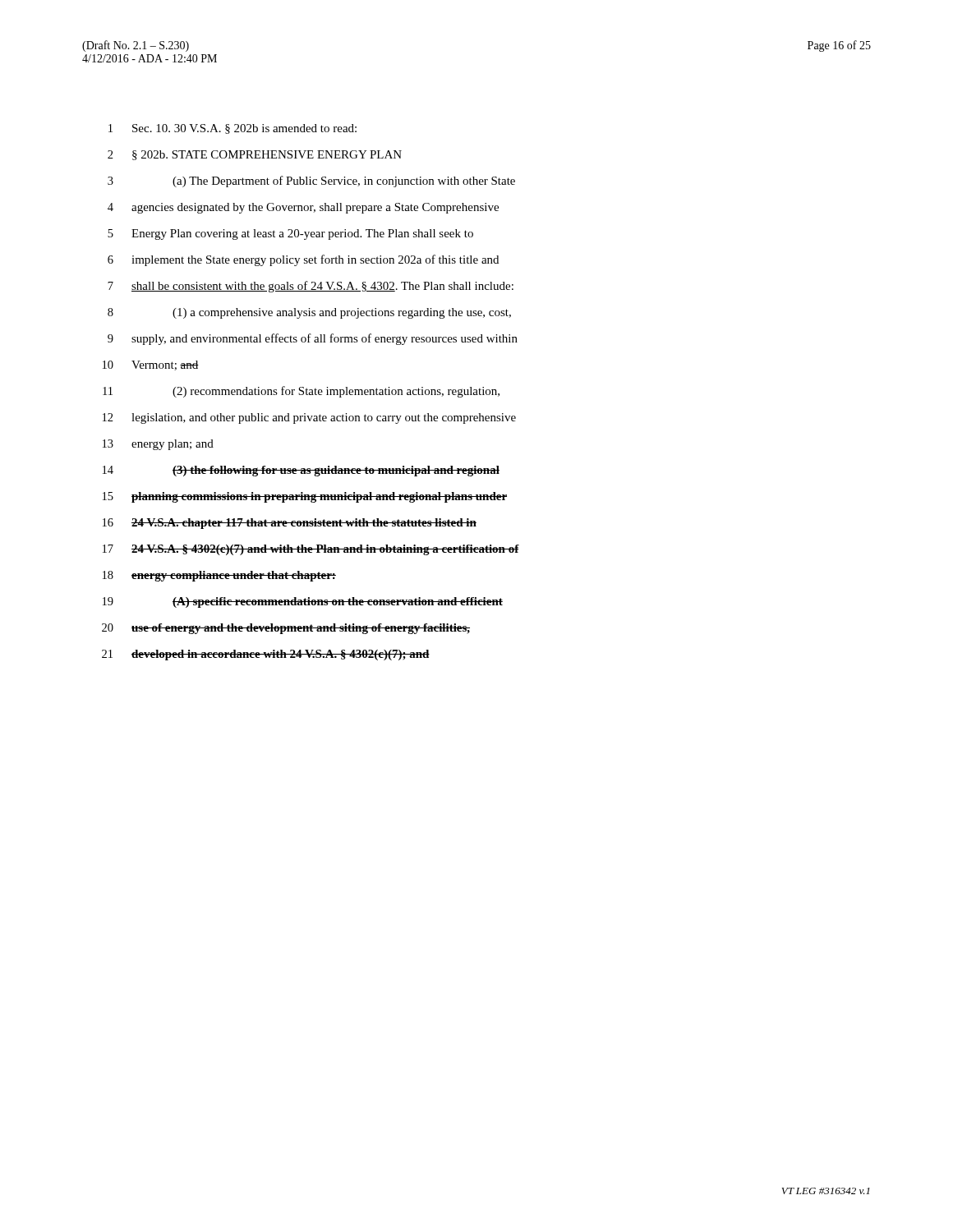Click on the list item that reads "4 agencies designated by the"
Image resolution: width=953 pixels, height=1232 pixels.
point(291,207)
